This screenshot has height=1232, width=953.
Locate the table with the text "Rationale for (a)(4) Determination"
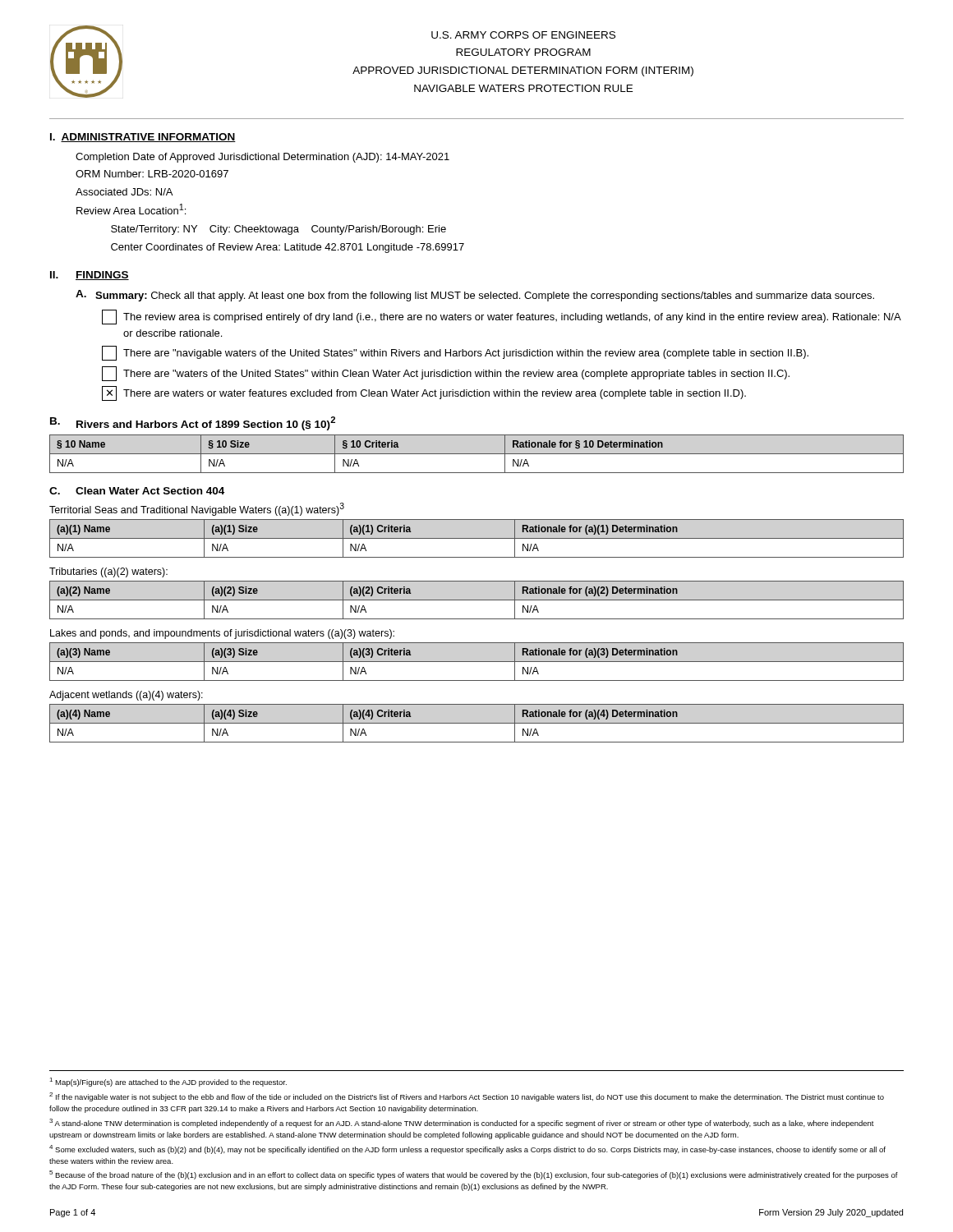click(x=476, y=724)
